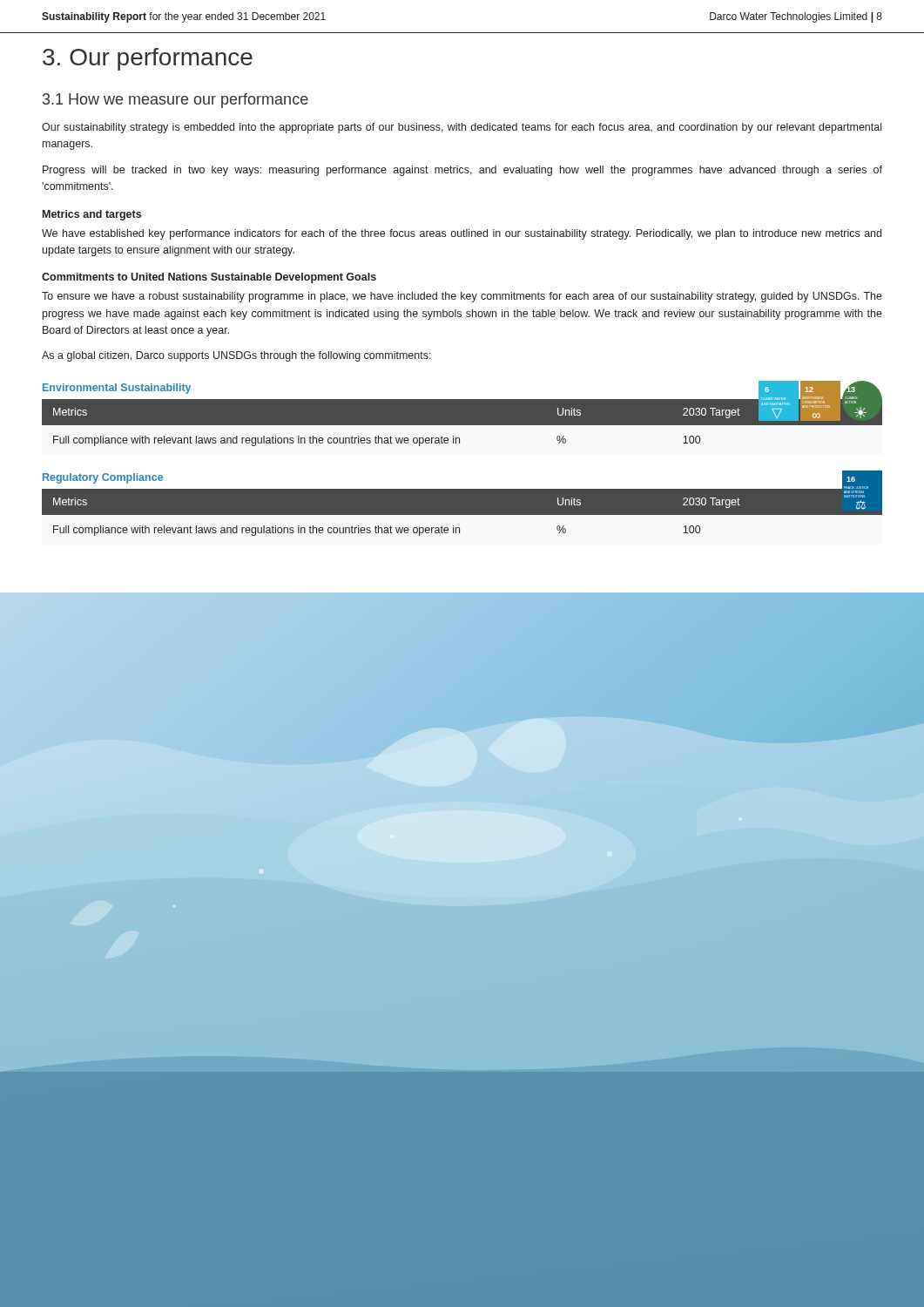Point to the block beginning "As a global citizen, Darco supports"
Screen dimensions: 1307x924
click(x=237, y=356)
